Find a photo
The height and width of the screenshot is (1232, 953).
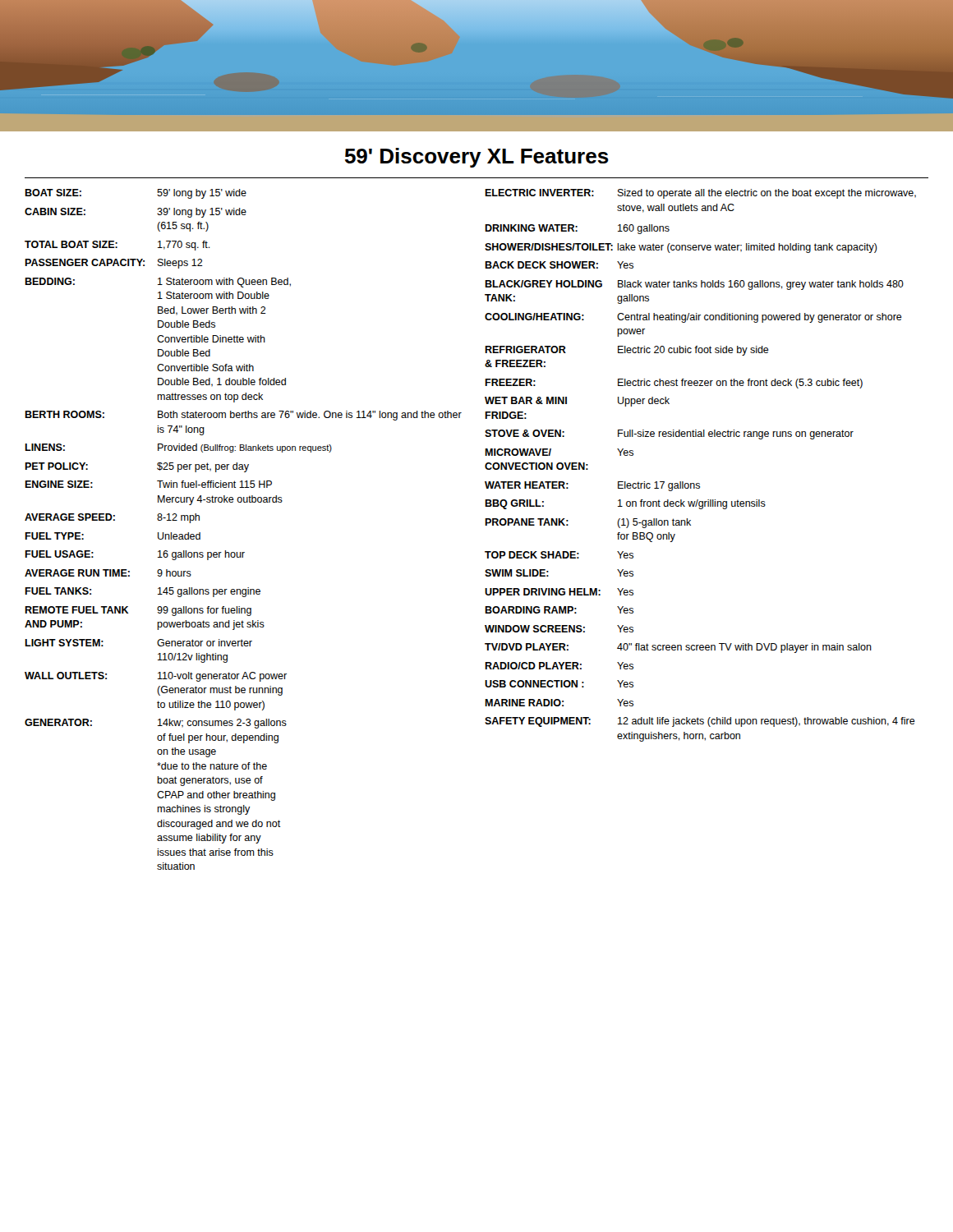(x=476, y=66)
